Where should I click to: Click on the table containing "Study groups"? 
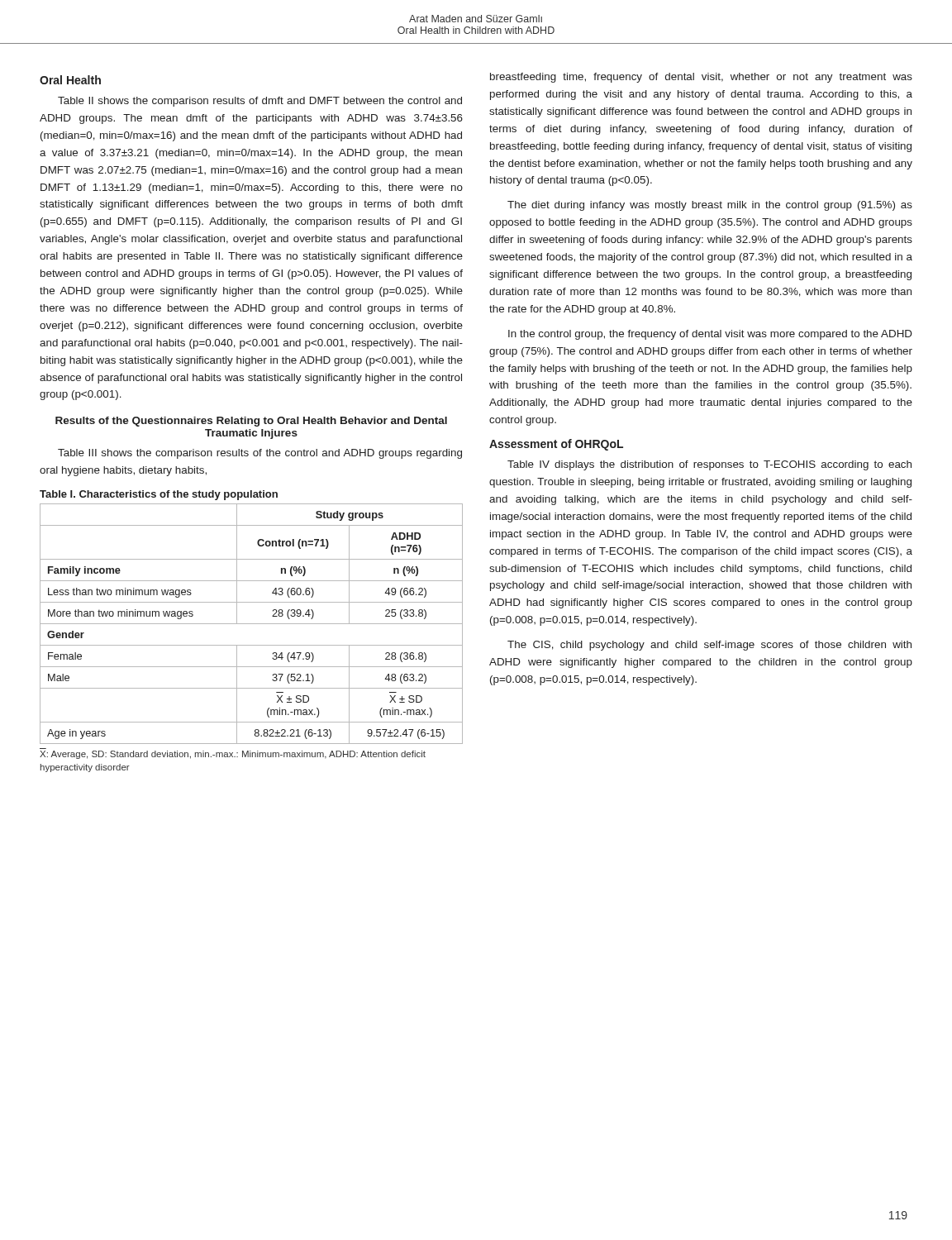click(251, 631)
